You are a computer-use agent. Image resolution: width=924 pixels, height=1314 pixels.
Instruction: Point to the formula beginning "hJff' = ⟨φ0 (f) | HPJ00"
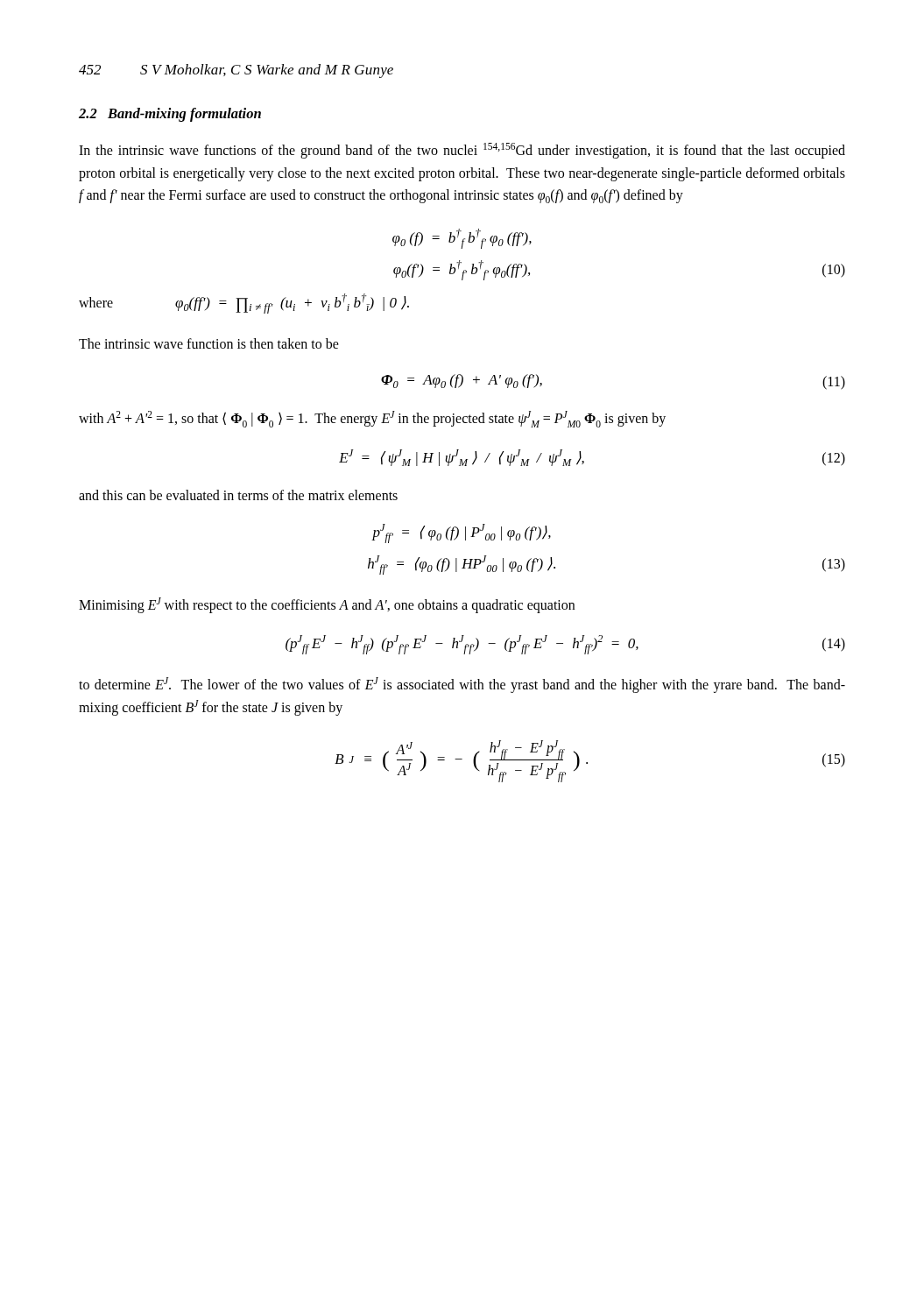[456, 565]
